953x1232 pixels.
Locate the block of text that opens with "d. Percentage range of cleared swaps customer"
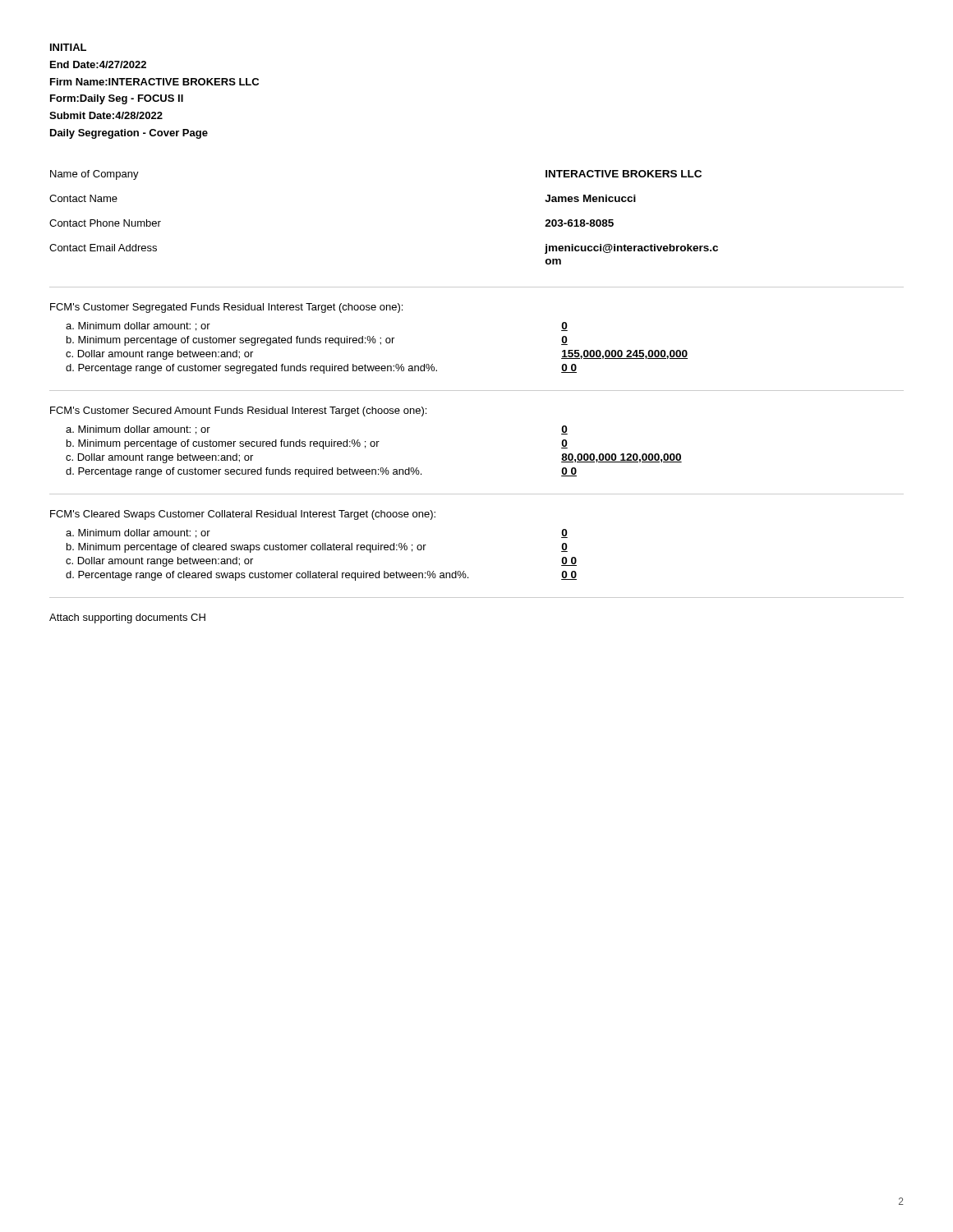point(268,574)
